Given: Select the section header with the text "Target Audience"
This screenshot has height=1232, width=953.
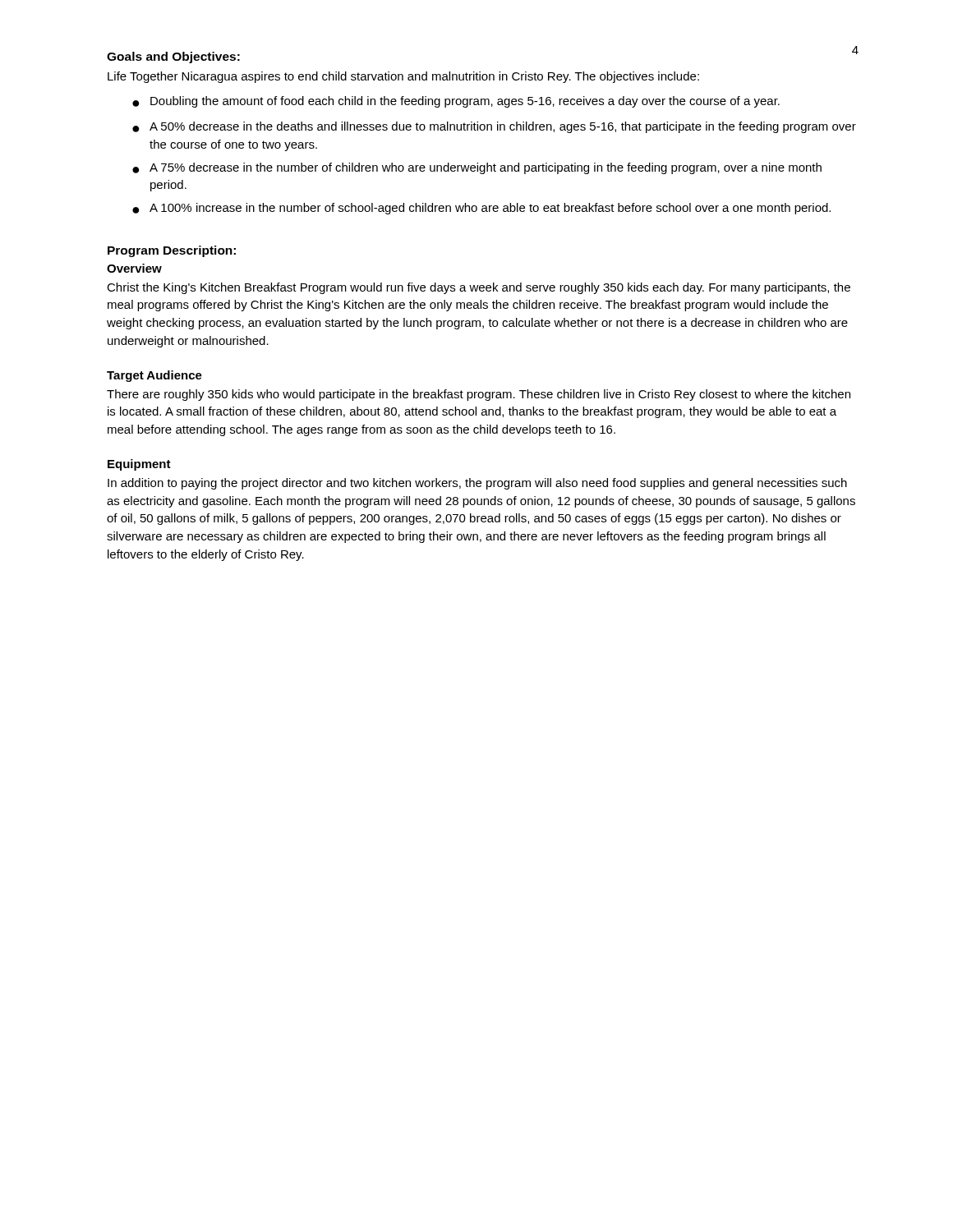Looking at the screenshot, I should 154,375.
